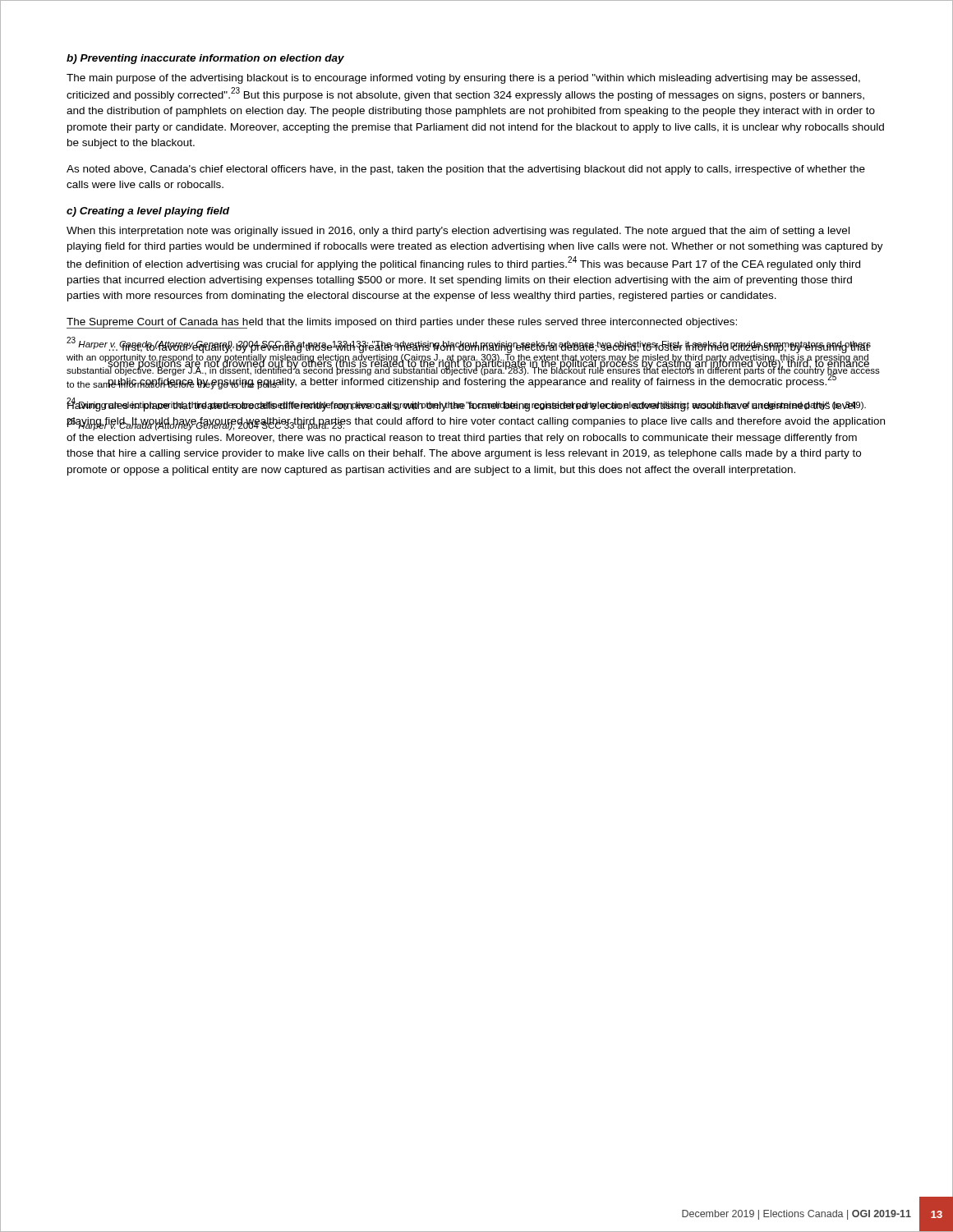Where is the passage that starts "As noted above, Canada's chief electoral officers have,"?

[x=476, y=177]
